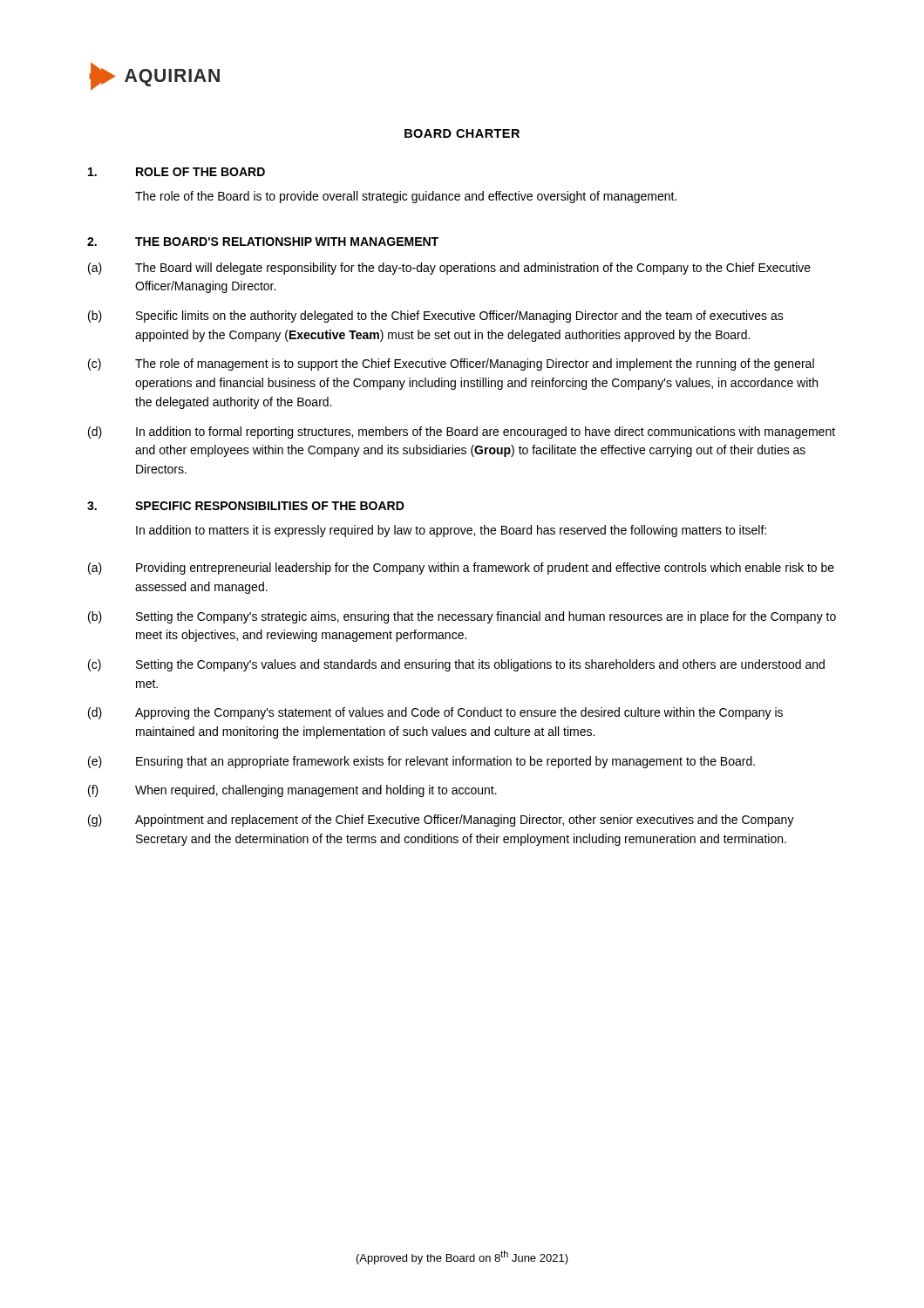Find the logo

coord(462,76)
